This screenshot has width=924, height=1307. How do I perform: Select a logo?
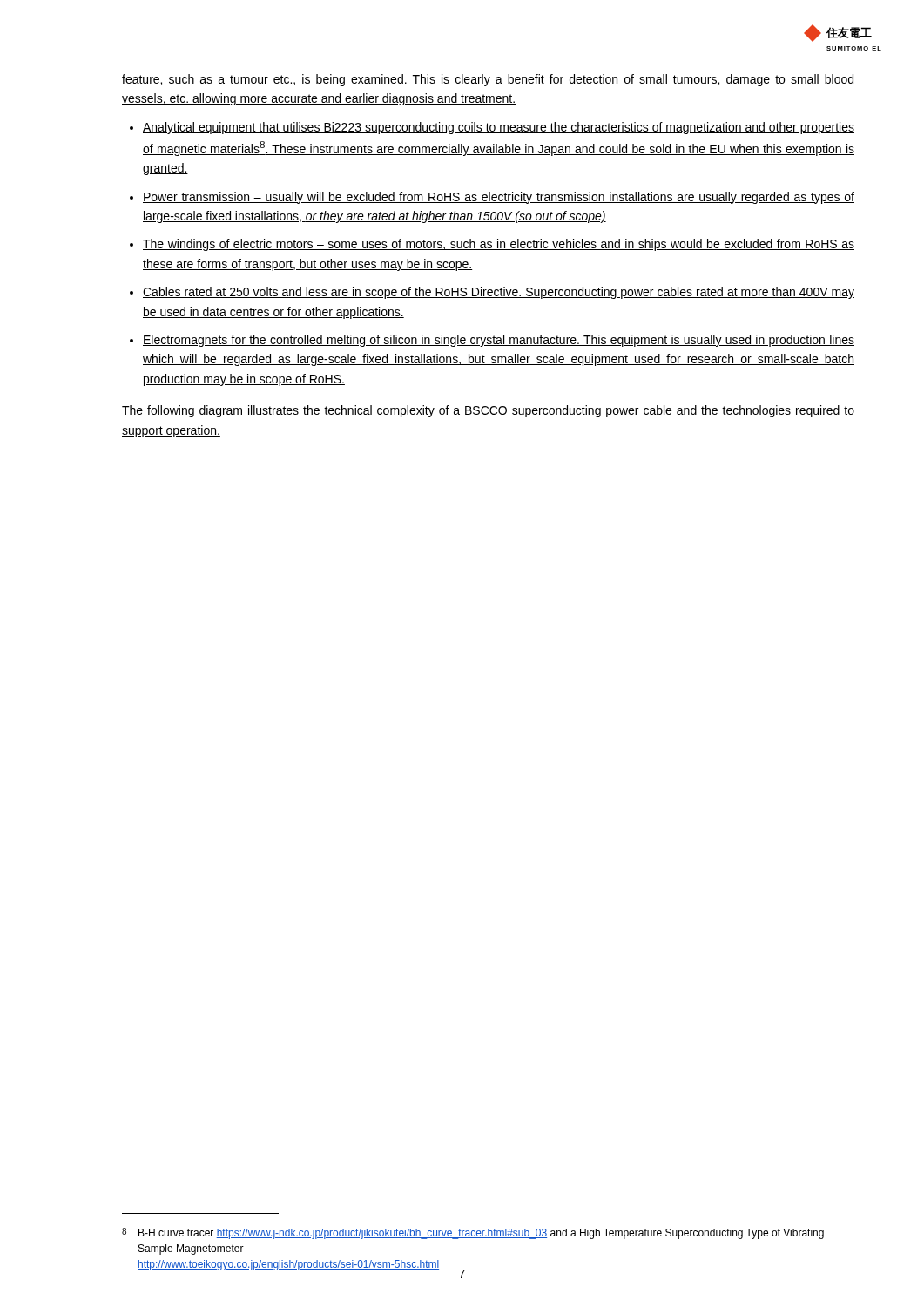pyautogui.click(x=843, y=43)
